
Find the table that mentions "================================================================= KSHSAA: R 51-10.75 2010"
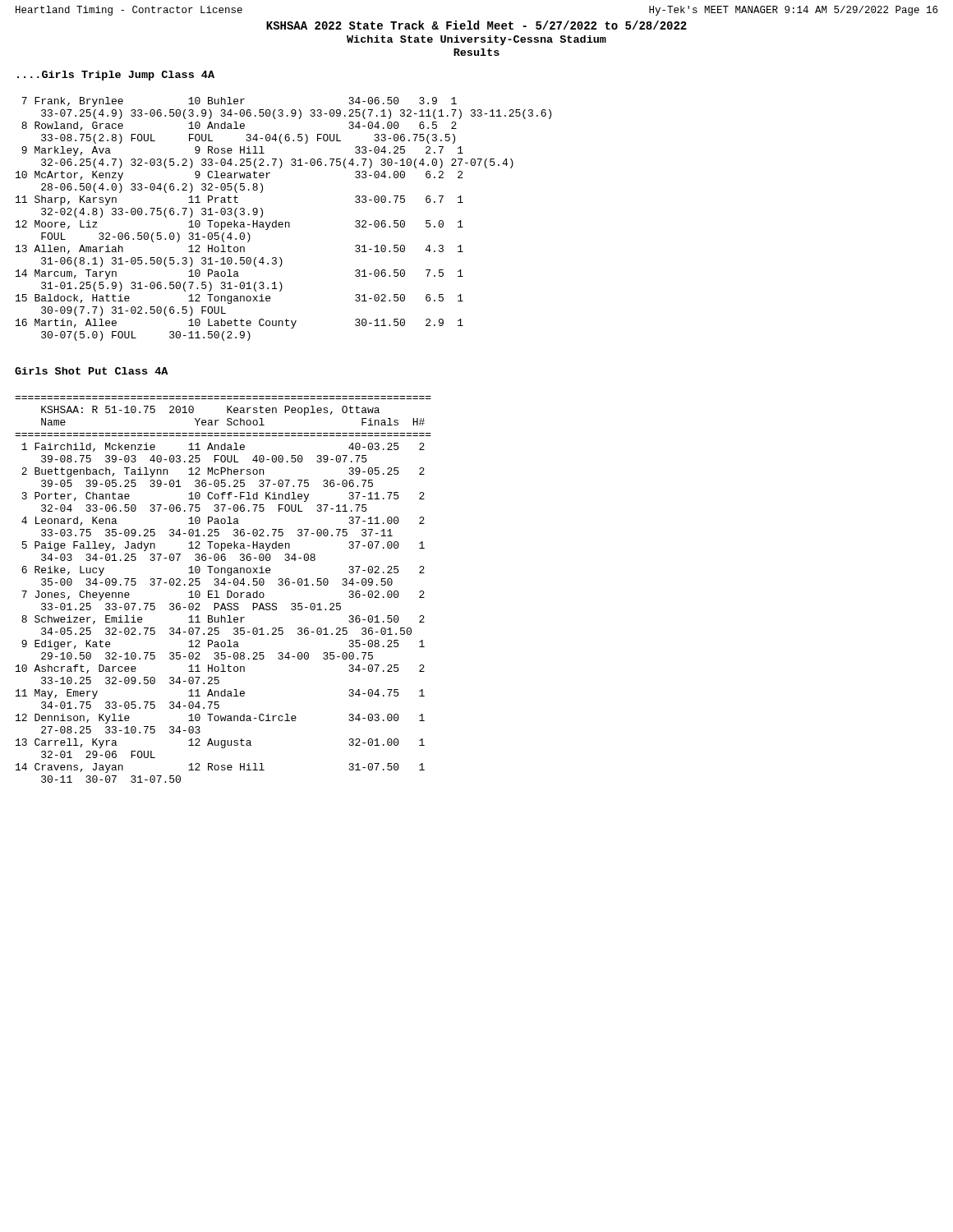476,589
